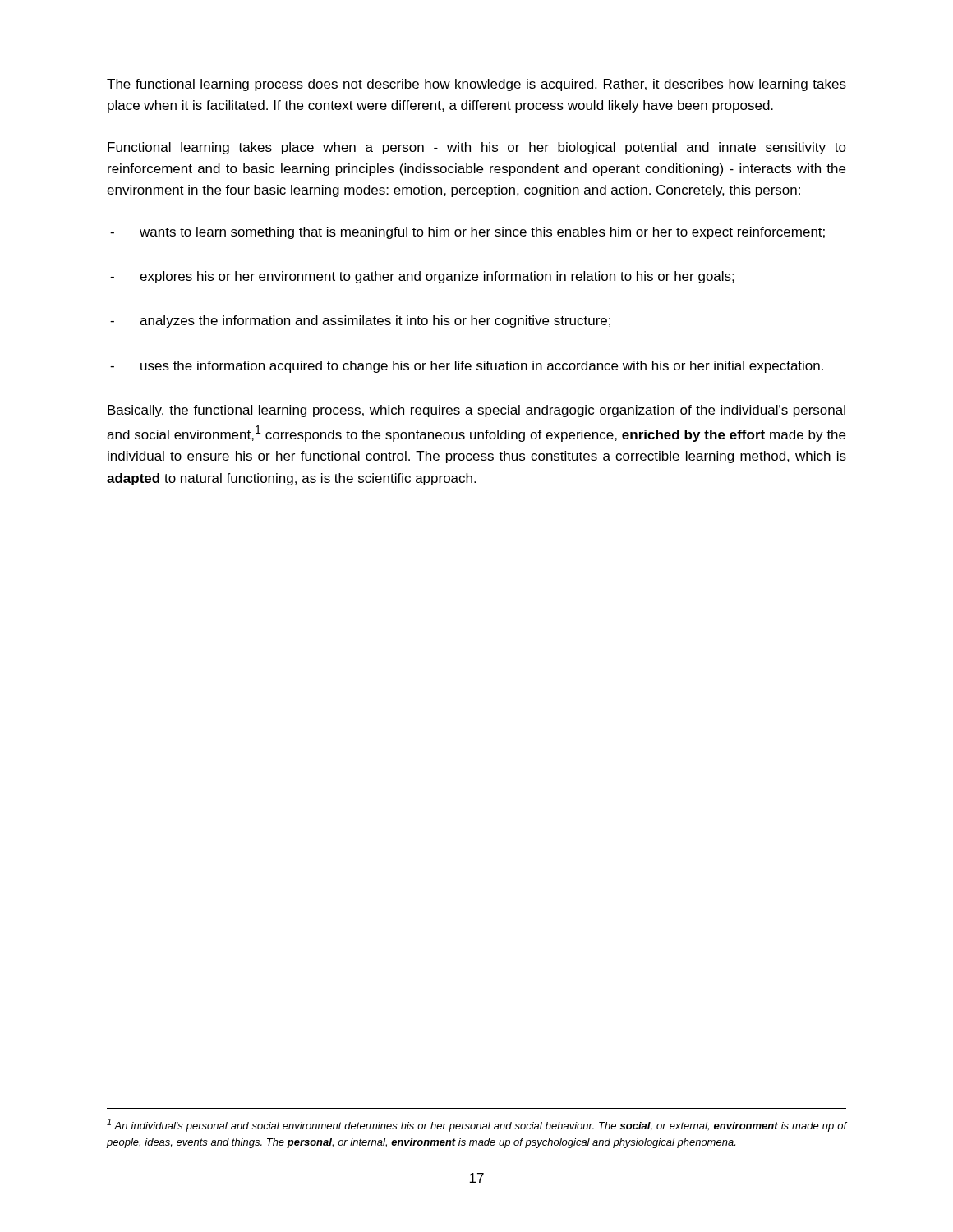Select the text block with the text "The functional learning process"
The height and width of the screenshot is (1232, 953).
pyautogui.click(x=476, y=95)
